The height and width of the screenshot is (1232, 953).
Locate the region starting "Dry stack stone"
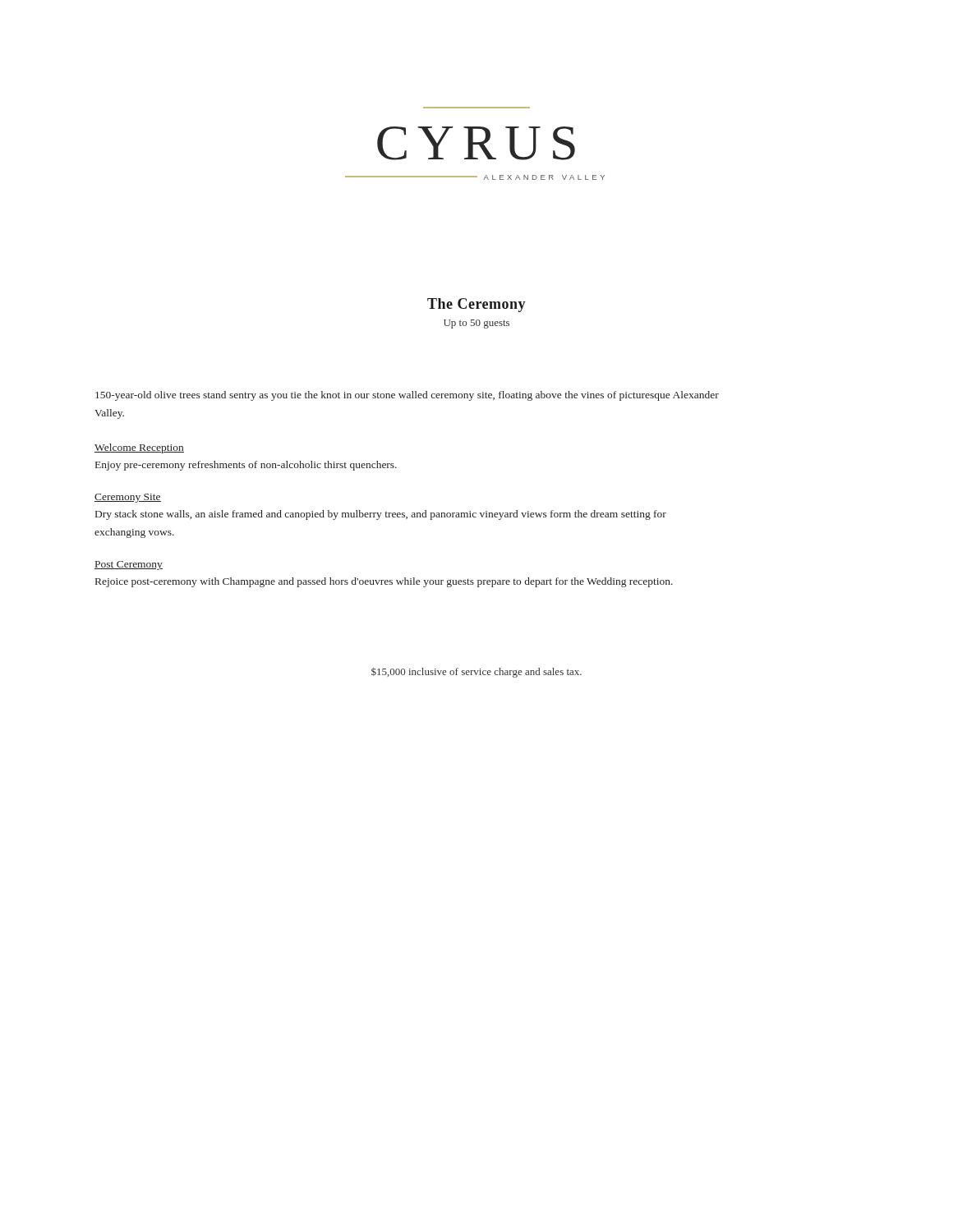tap(380, 523)
